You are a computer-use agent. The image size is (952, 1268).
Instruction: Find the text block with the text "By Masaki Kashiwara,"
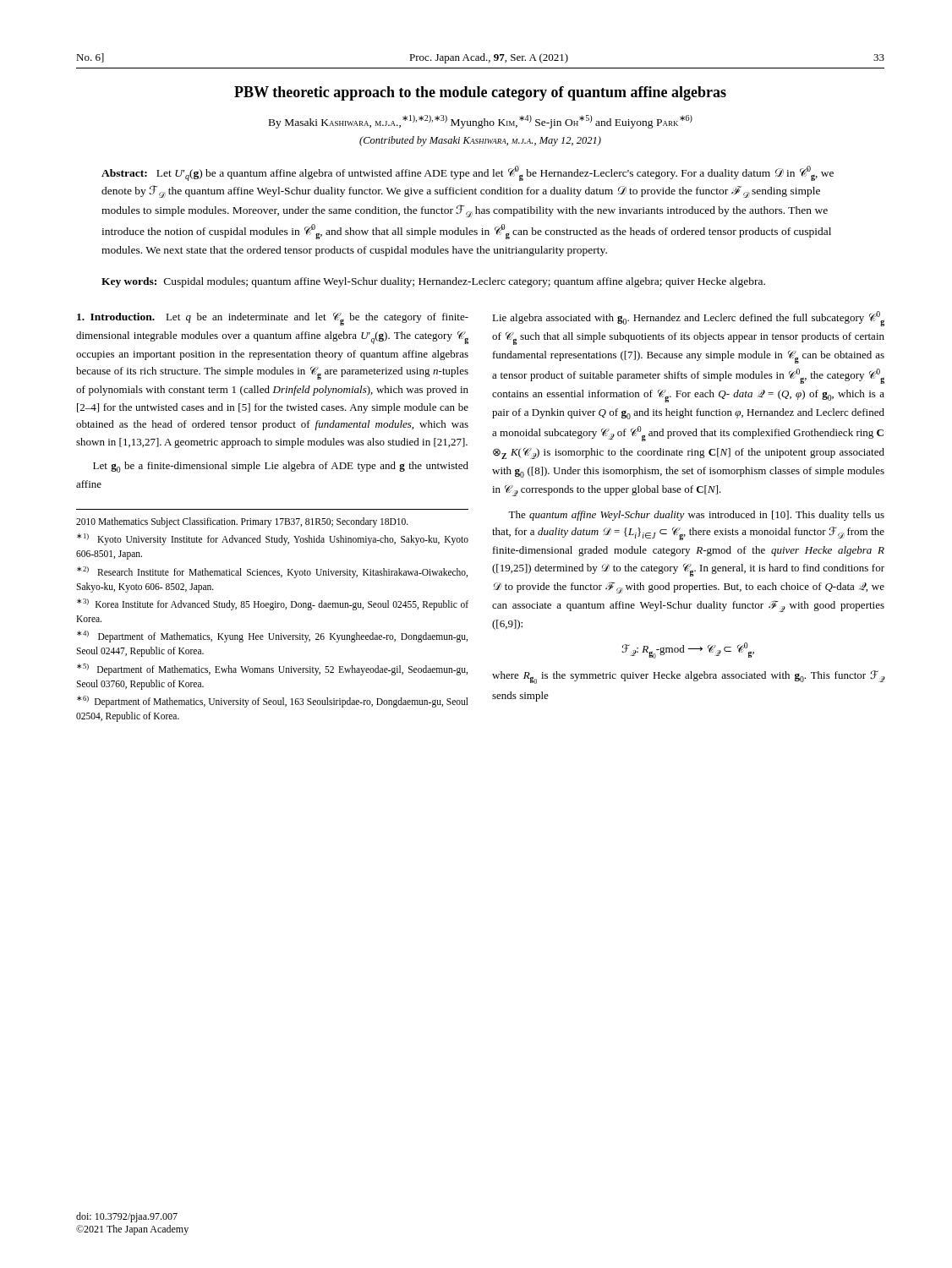click(480, 121)
